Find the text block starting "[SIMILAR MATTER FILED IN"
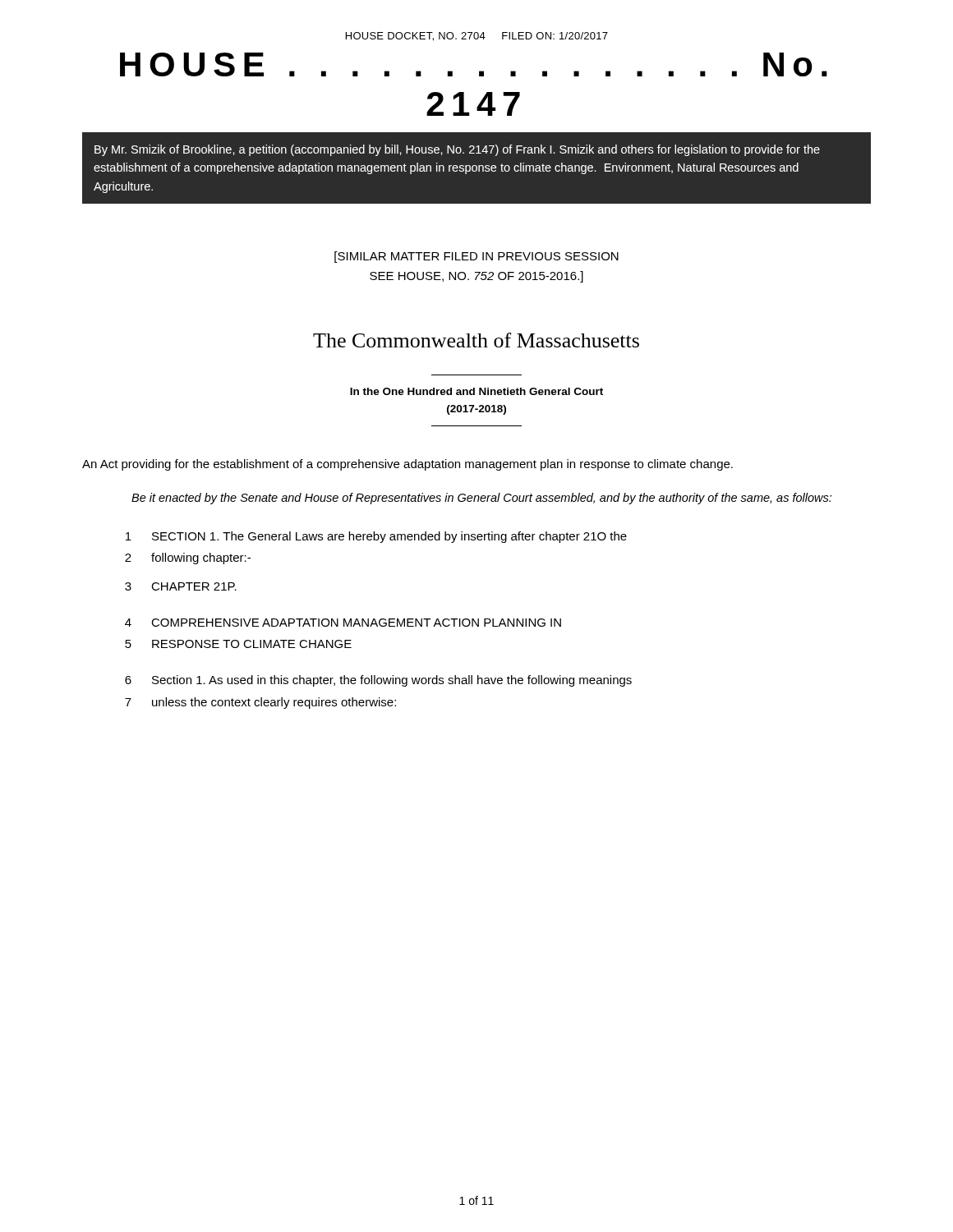The width and height of the screenshot is (953, 1232). point(476,266)
